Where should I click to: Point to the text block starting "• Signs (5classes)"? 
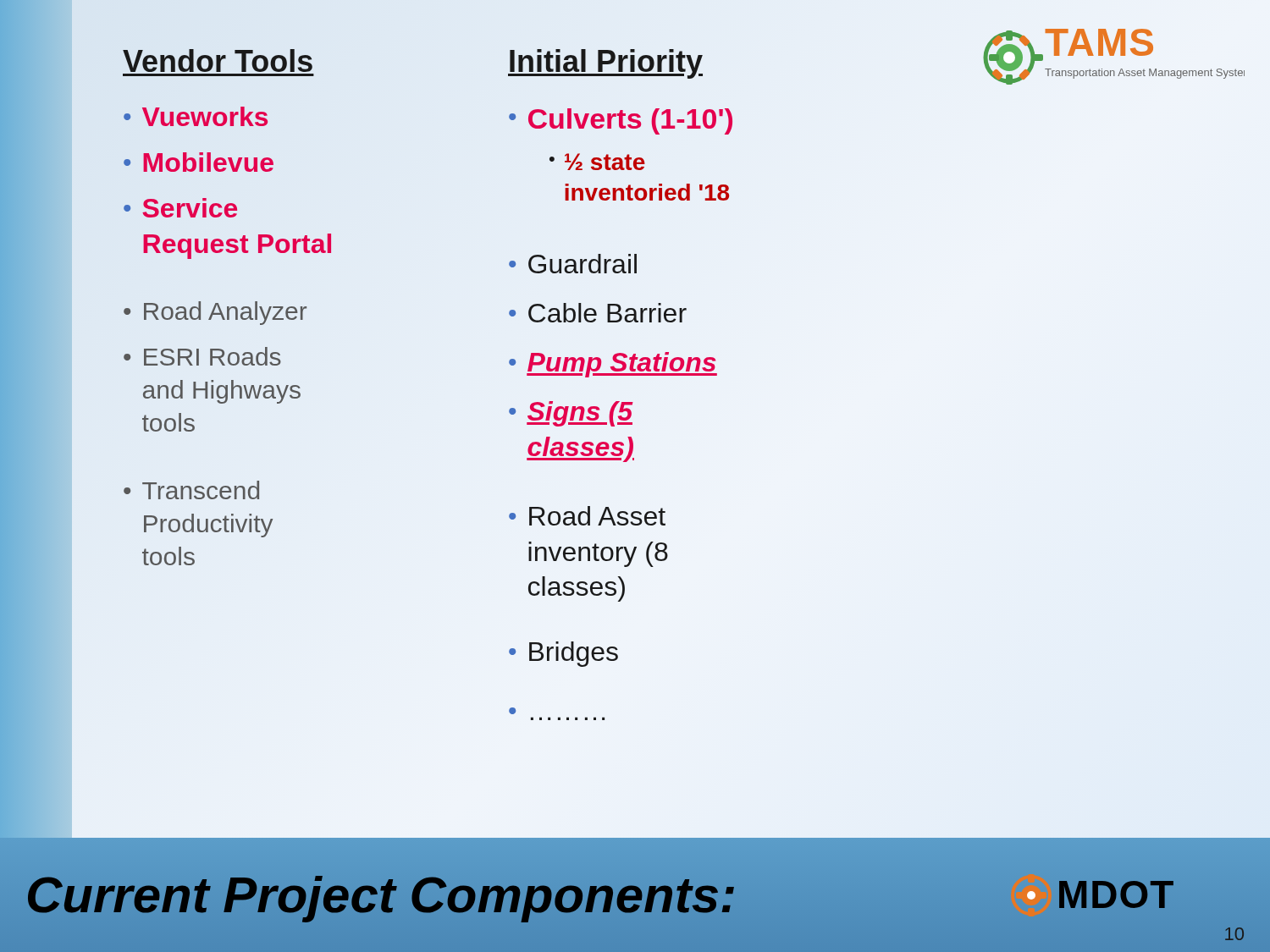(x=571, y=430)
